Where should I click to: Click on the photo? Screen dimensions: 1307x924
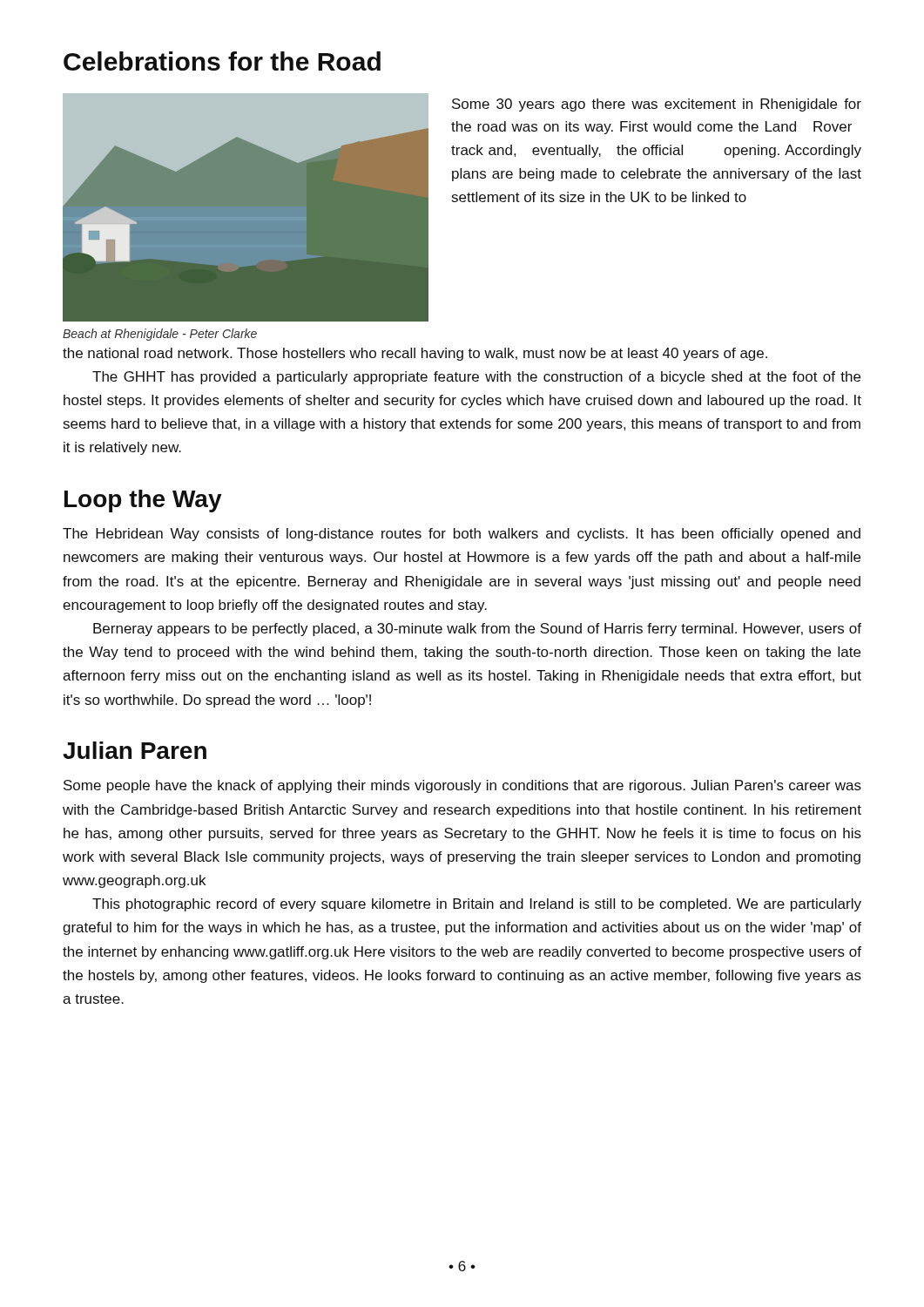(x=246, y=207)
